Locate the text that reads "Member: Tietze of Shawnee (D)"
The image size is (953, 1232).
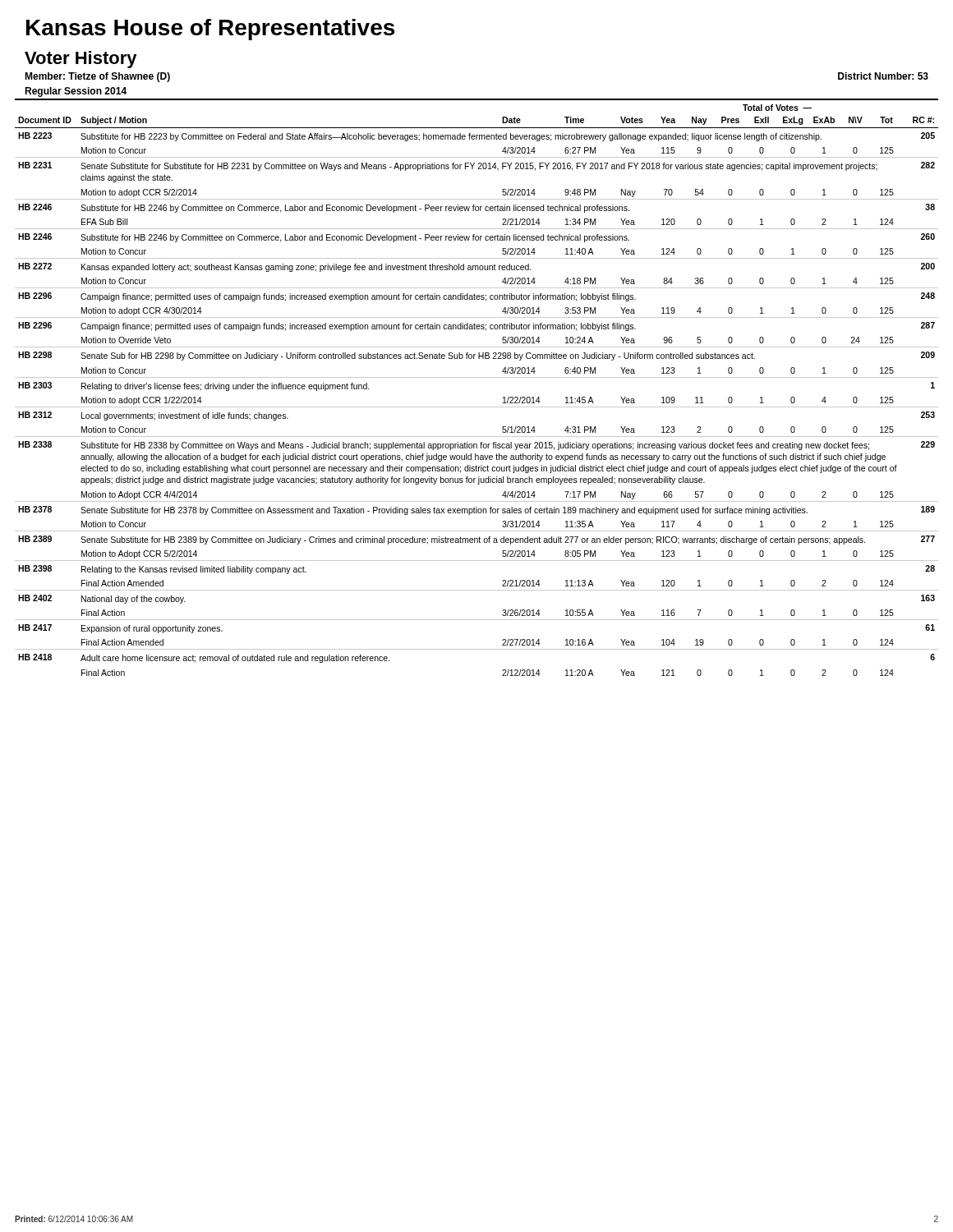97,76
